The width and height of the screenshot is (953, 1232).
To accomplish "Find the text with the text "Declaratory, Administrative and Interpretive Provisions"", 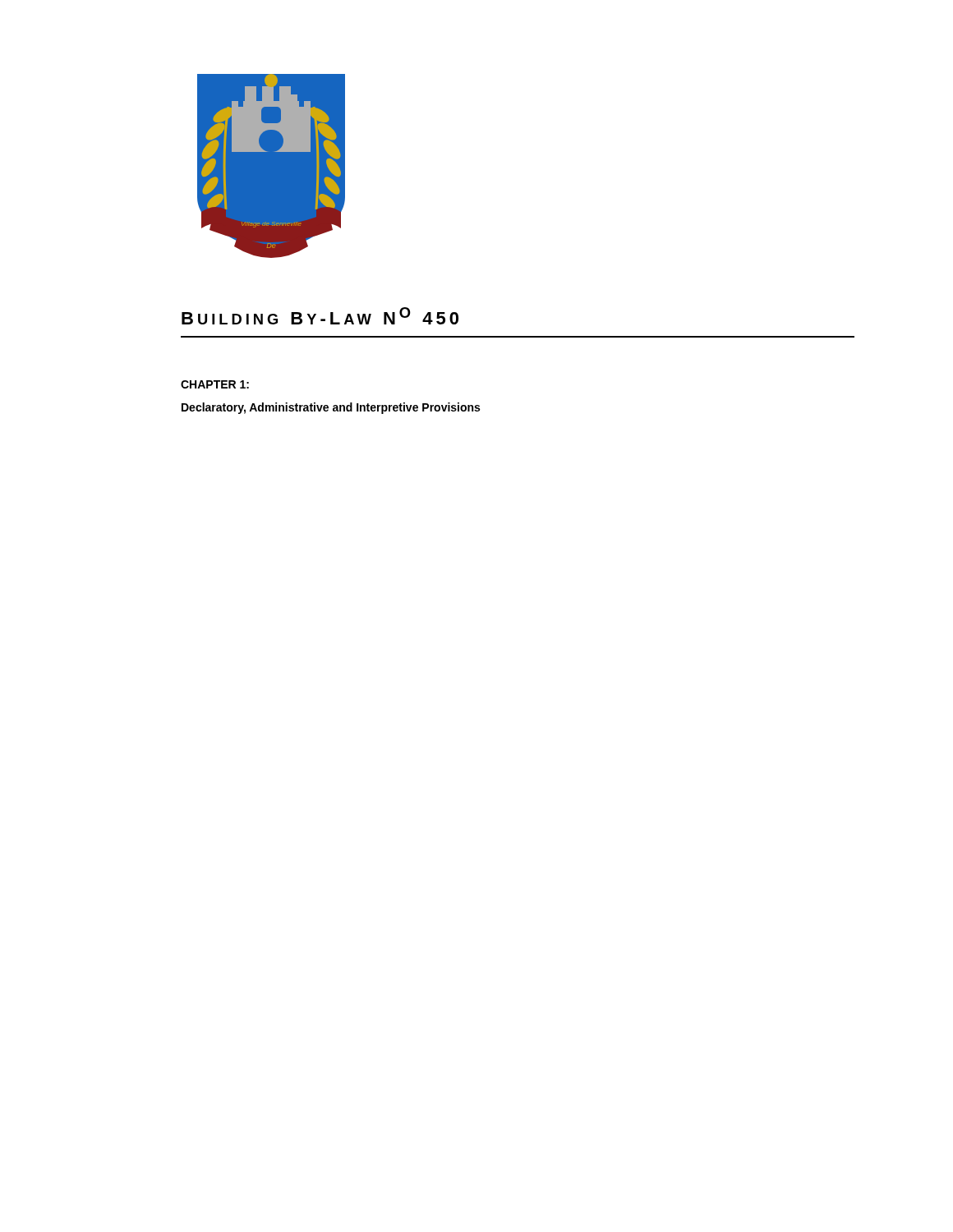I will pyautogui.click(x=331, y=407).
